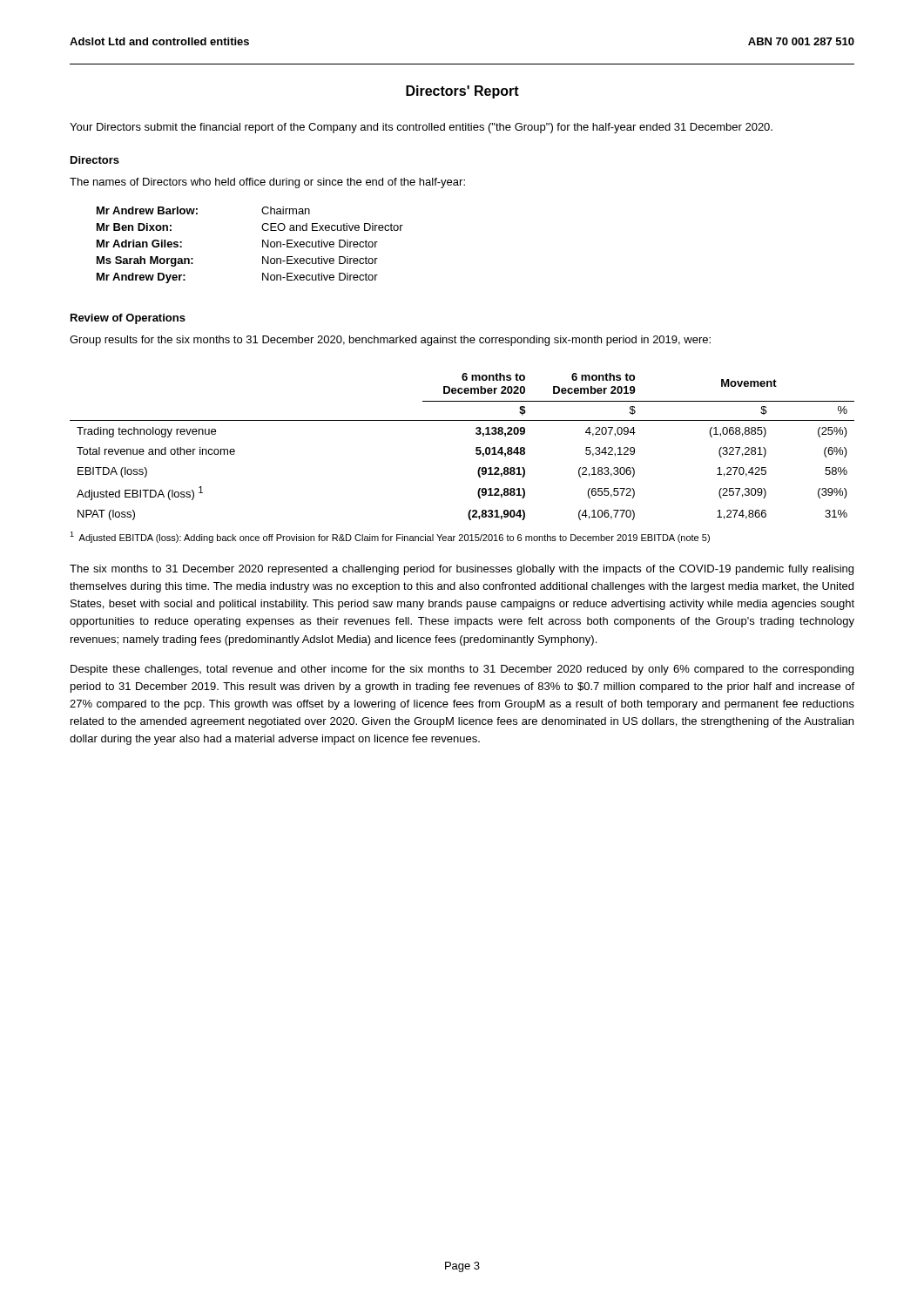Locate the table with the text "Mr Ben Dixon:"
The image size is (924, 1307).
[x=475, y=244]
